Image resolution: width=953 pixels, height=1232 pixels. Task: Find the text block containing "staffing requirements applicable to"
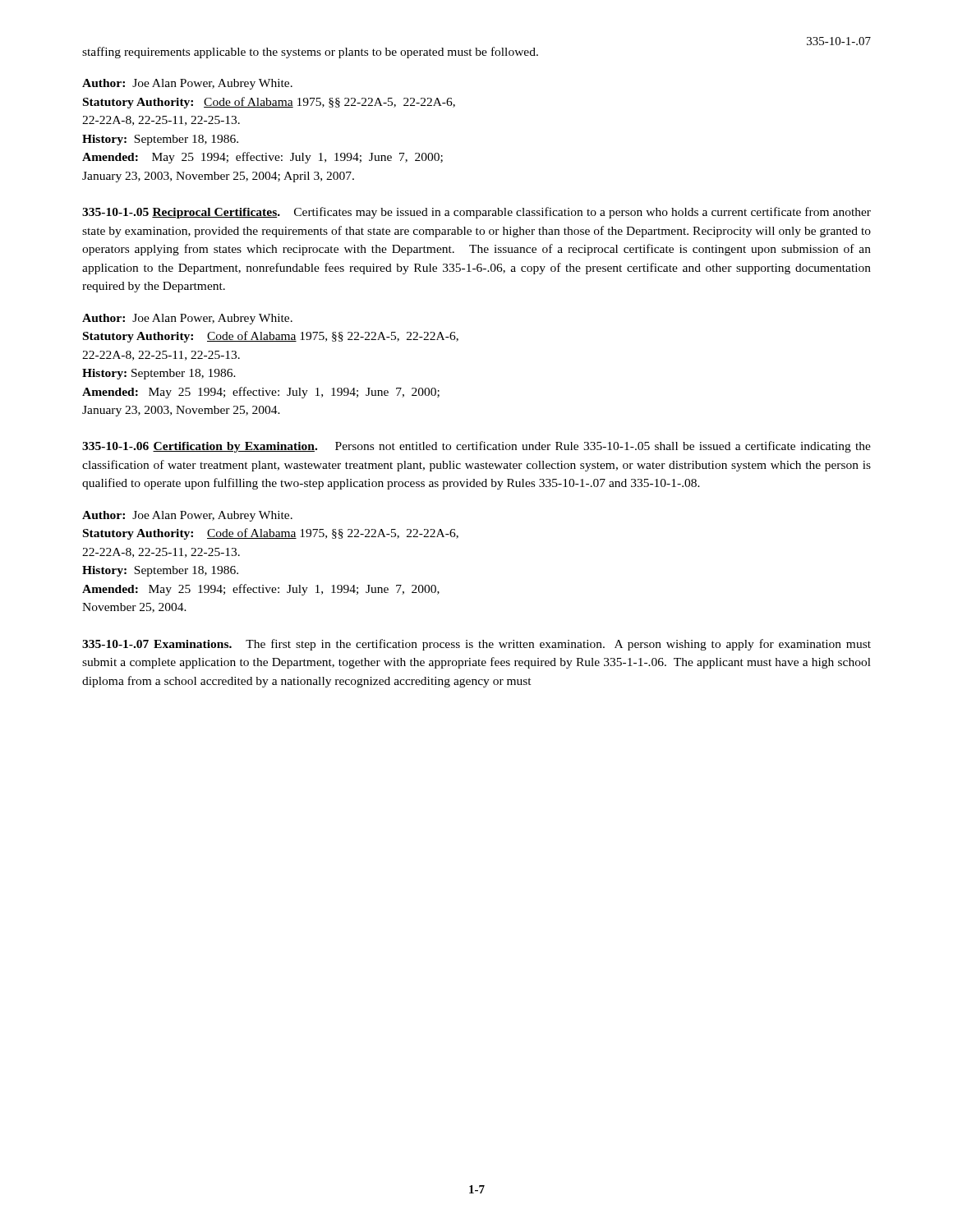click(x=476, y=52)
